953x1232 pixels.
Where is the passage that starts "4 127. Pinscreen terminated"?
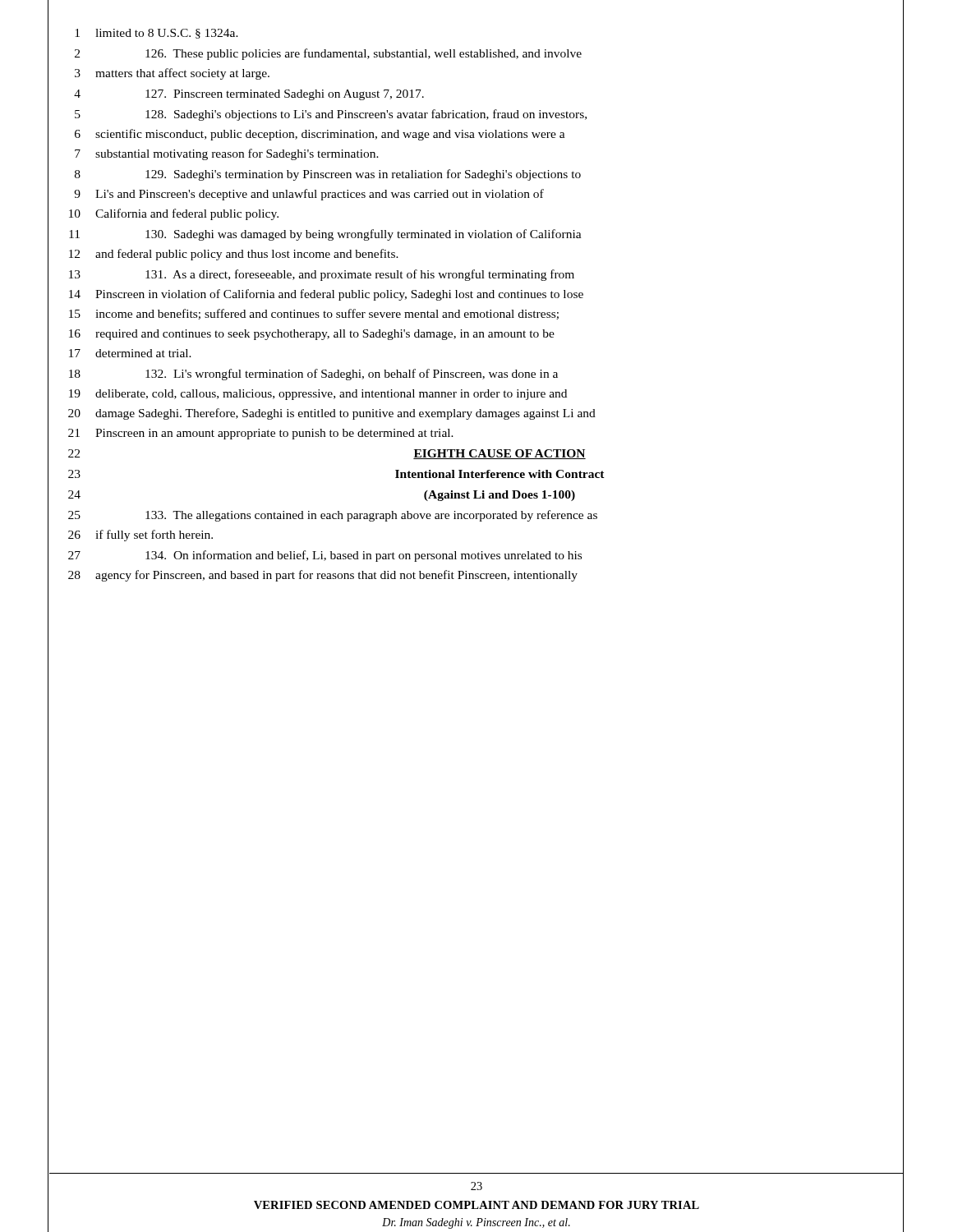point(287,93)
